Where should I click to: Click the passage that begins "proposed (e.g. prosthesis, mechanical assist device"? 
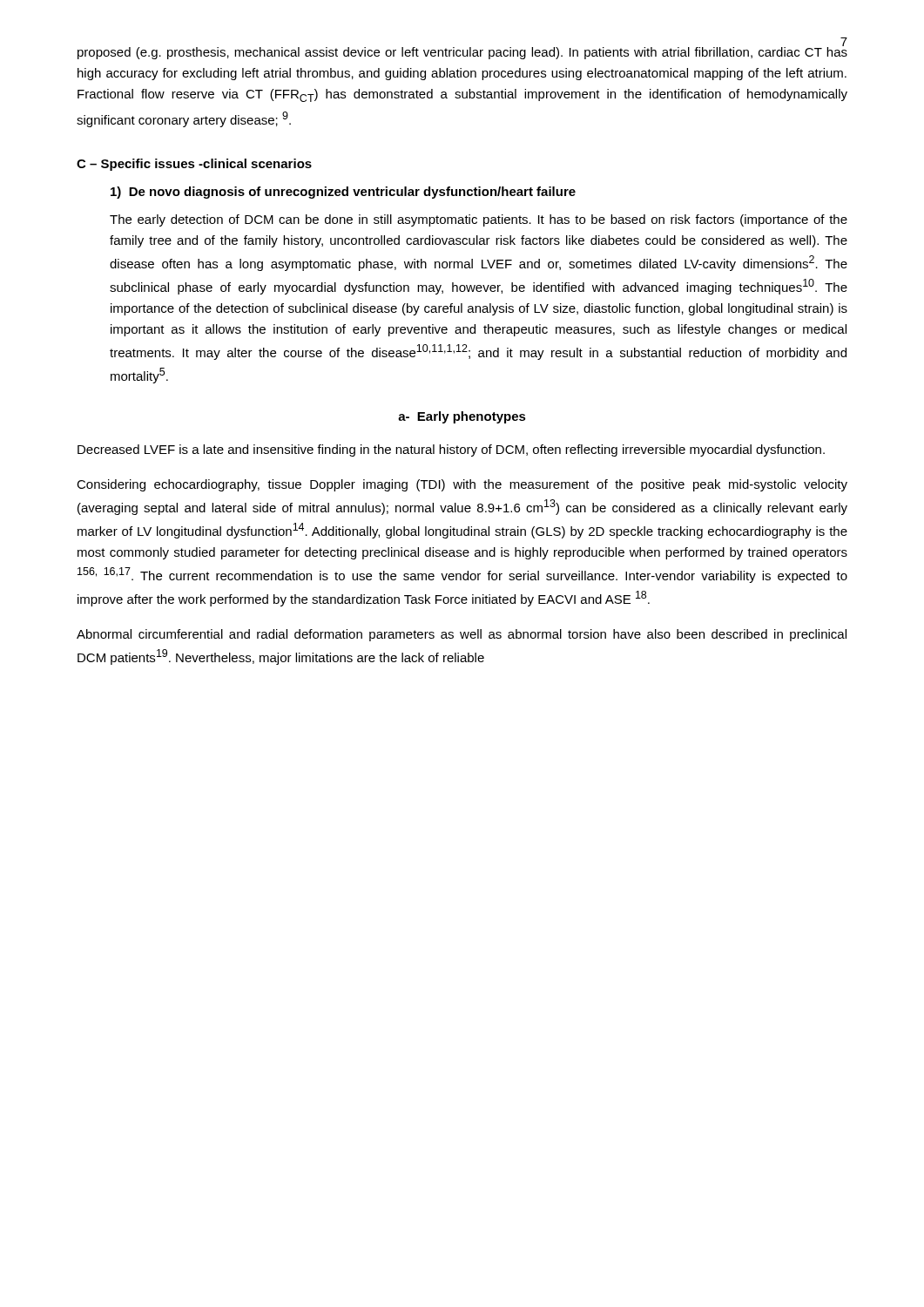[x=462, y=86]
